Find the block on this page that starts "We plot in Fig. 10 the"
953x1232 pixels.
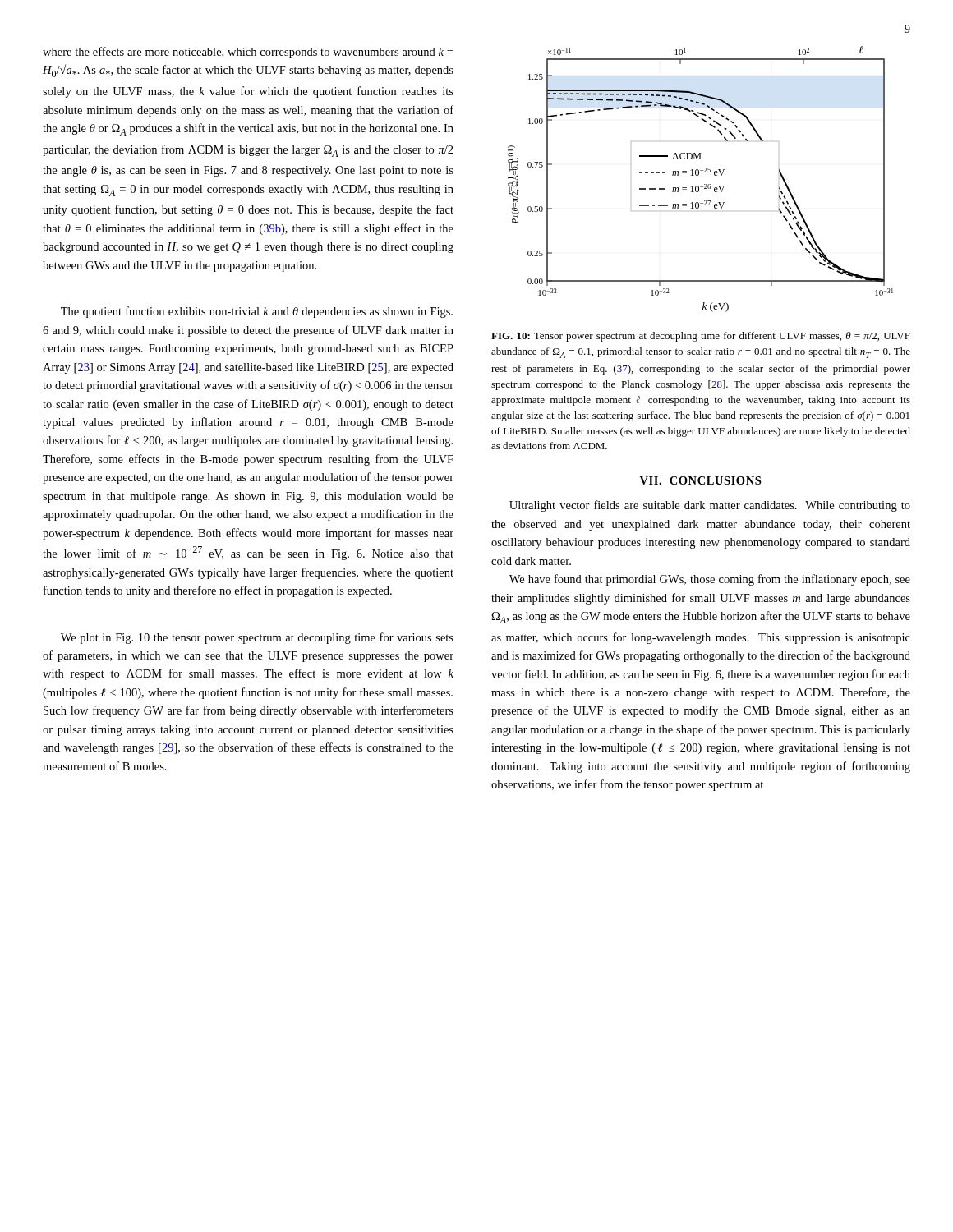tap(248, 702)
